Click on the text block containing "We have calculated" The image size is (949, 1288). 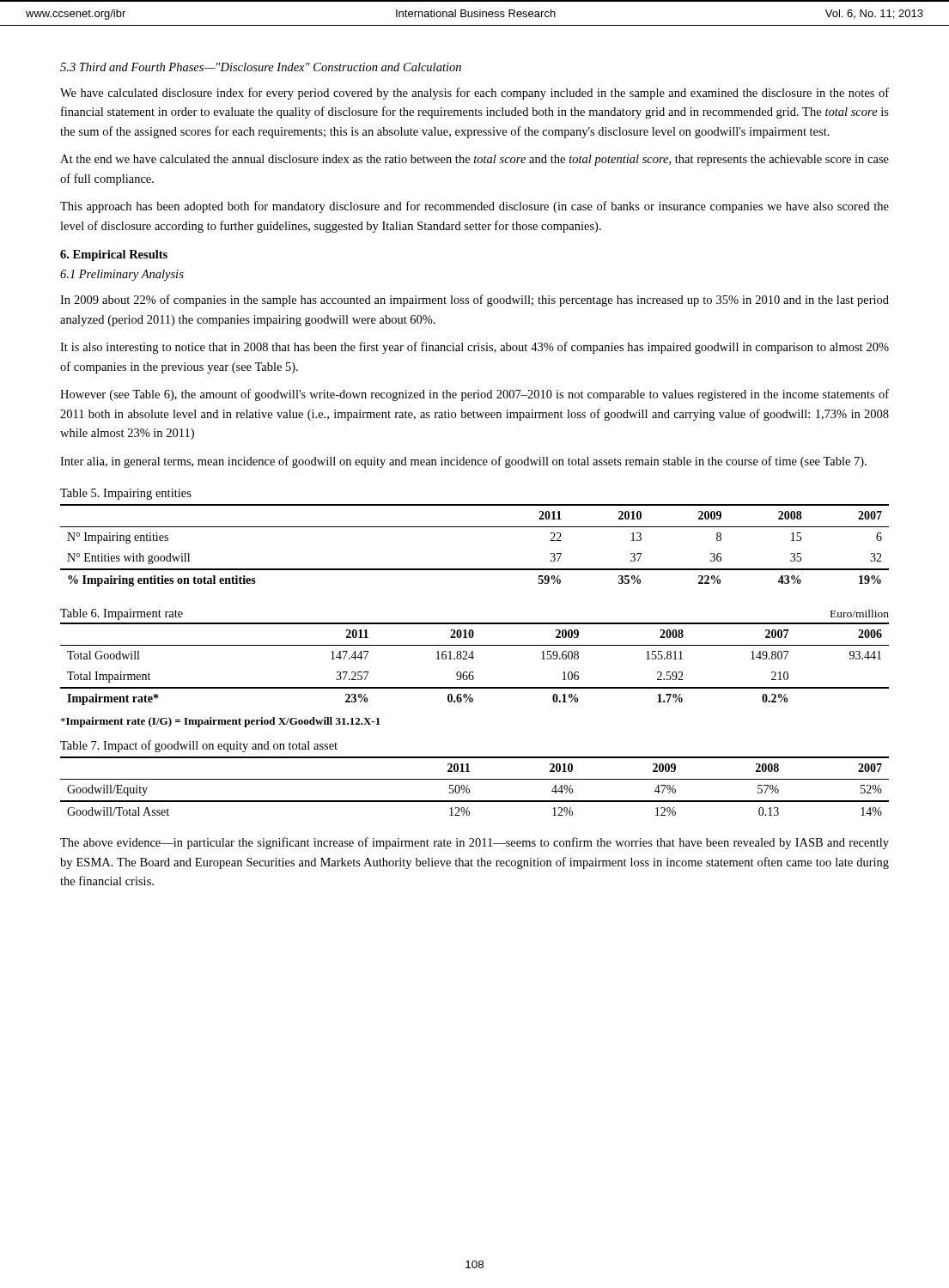474,112
